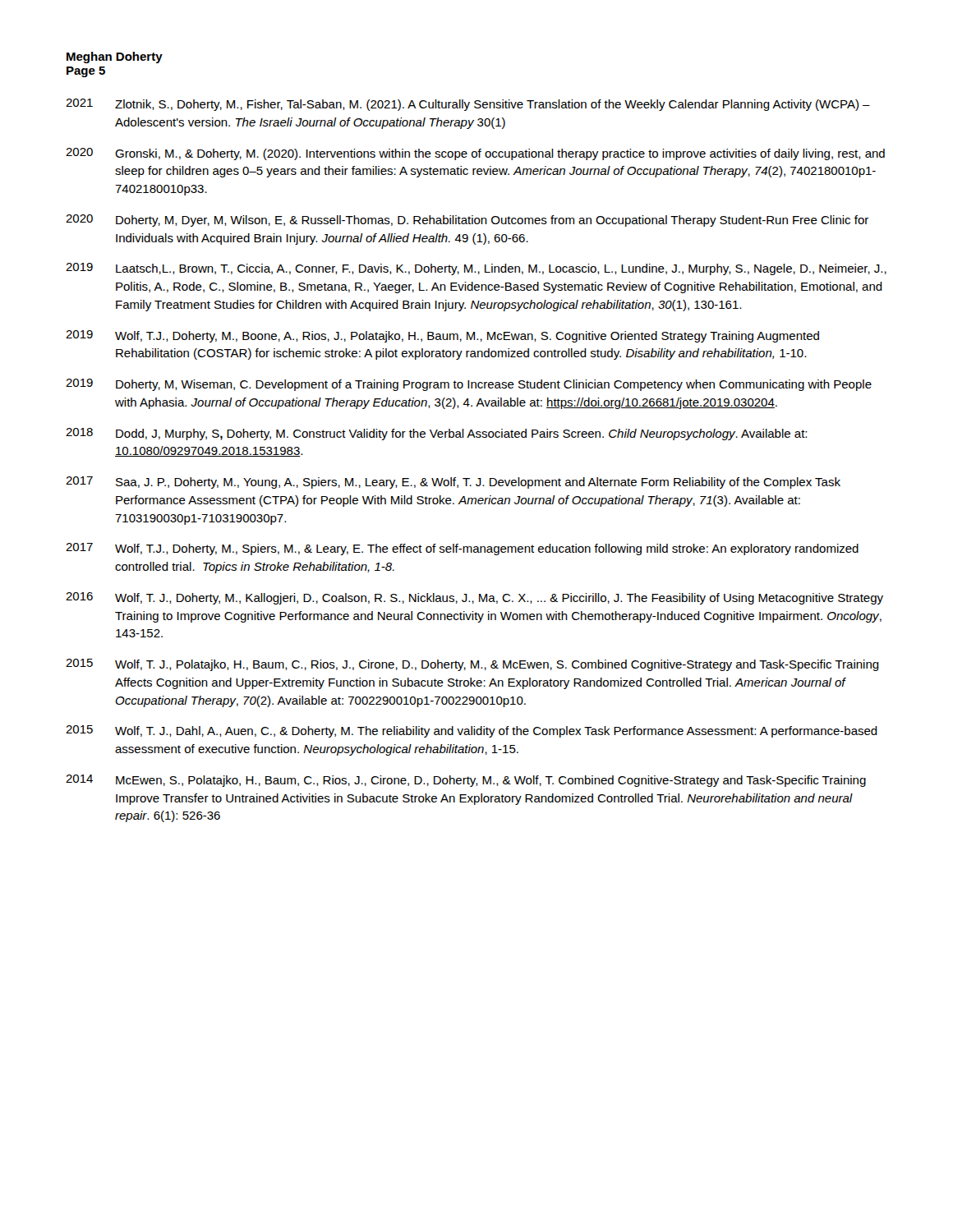This screenshot has width=953, height=1232.
Task: Locate the list item that says "2020 Doherty, M, Dyer, M,"
Action: click(476, 229)
